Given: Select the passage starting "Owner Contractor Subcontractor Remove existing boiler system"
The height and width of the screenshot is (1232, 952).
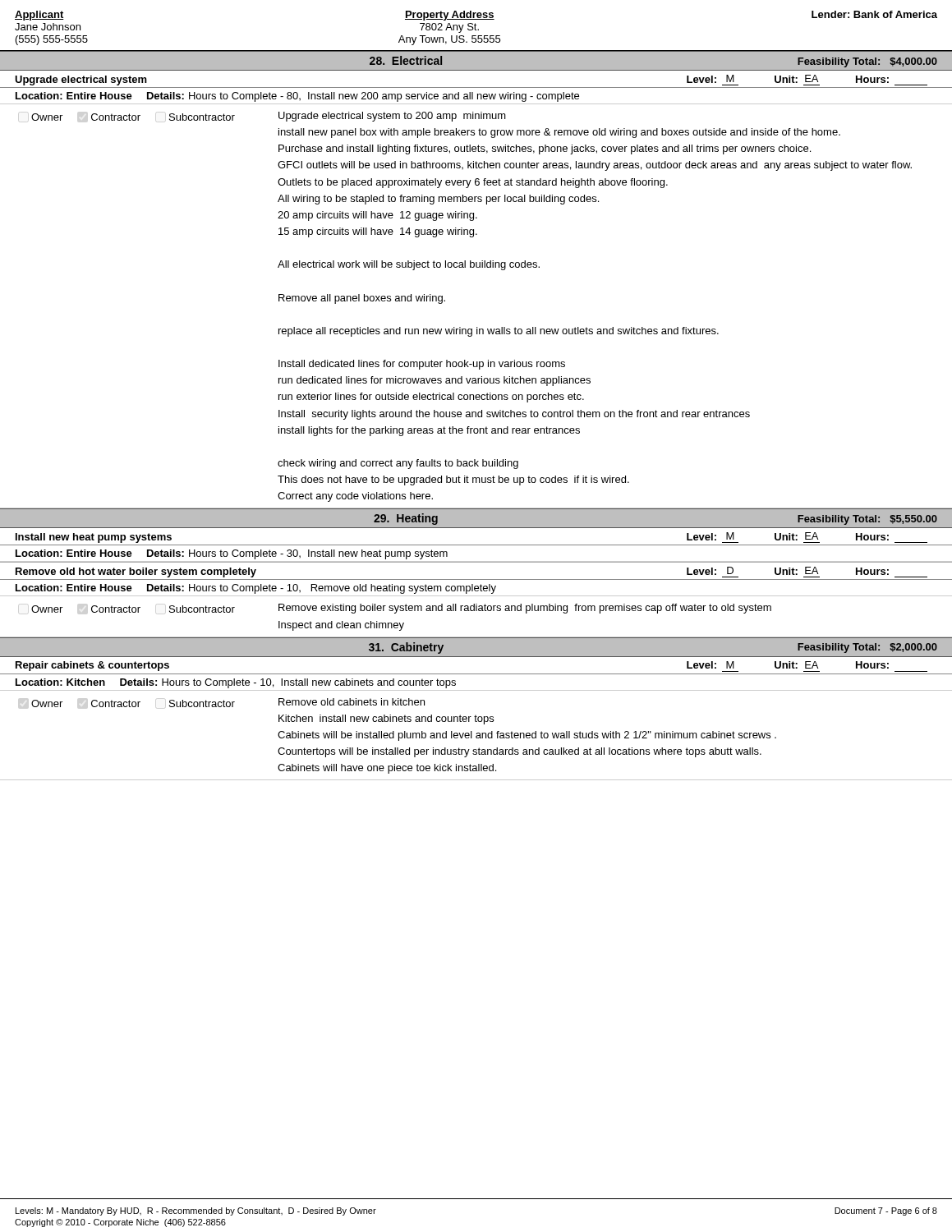Looking at the screenshot, I should pyautogui.click(x=476, y=616).
